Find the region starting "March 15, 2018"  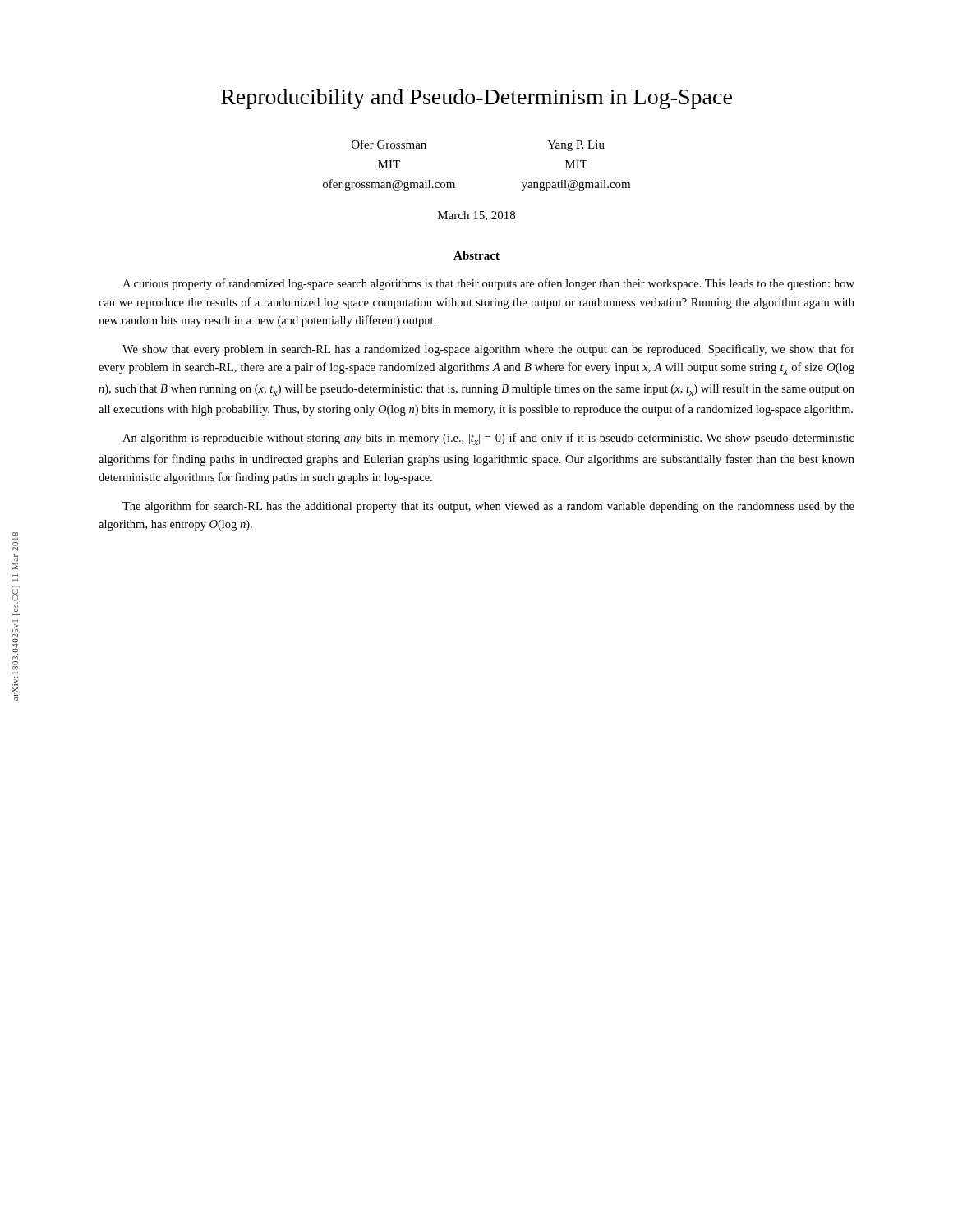(476, 216)
